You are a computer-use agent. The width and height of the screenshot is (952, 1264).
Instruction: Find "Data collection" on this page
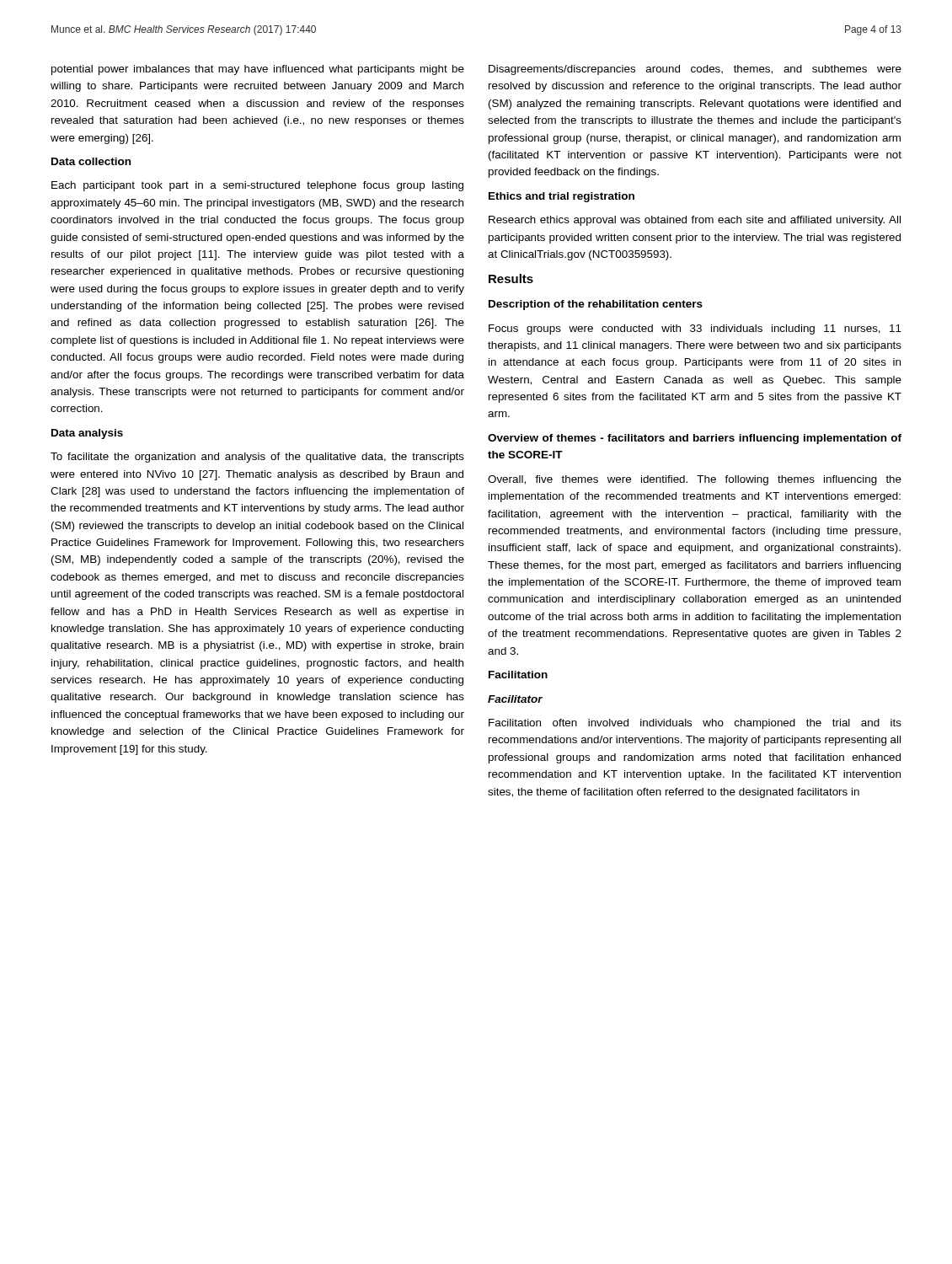[91, 161]
